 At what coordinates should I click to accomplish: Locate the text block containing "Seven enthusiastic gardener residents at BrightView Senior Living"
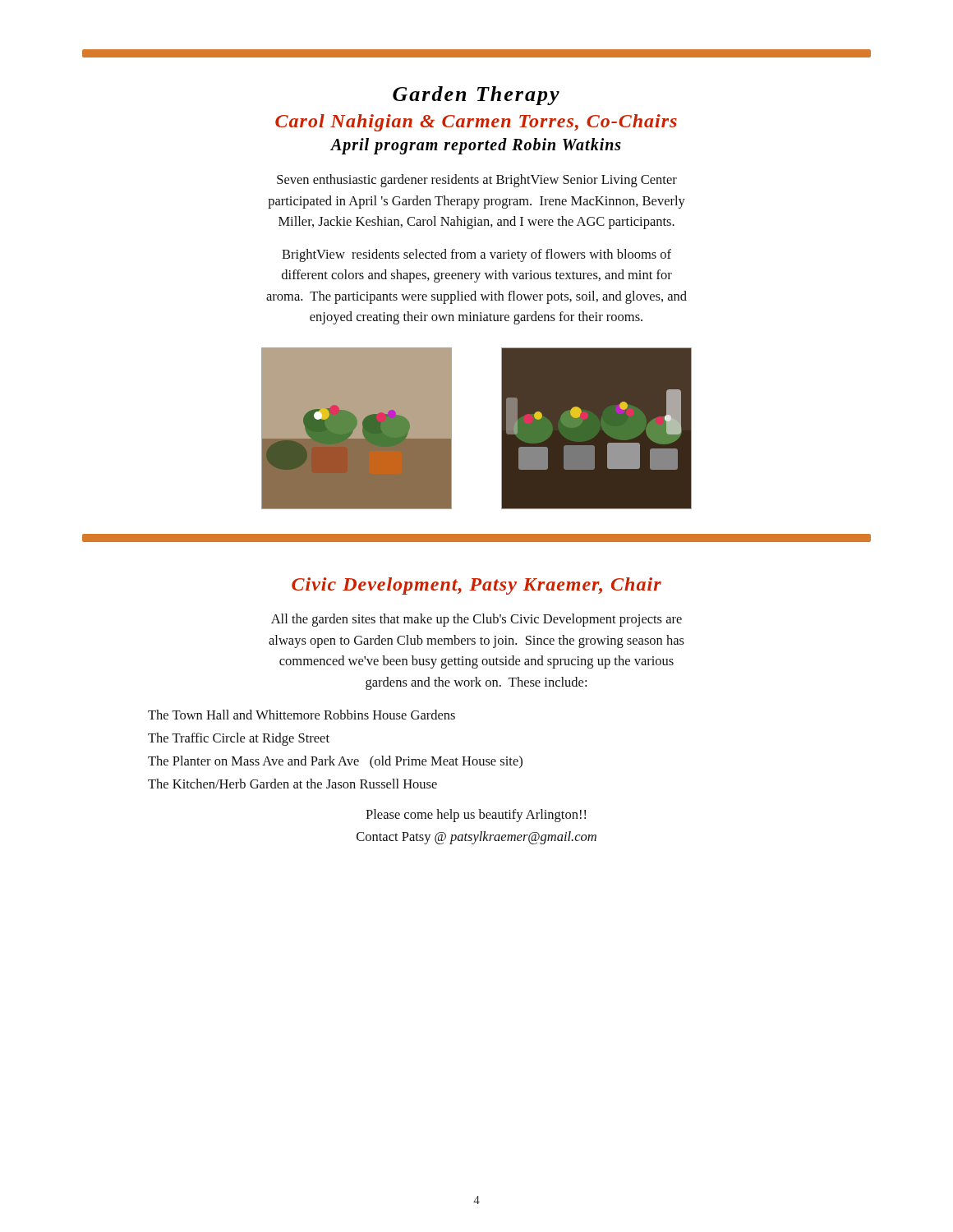(x=476, y=200)
